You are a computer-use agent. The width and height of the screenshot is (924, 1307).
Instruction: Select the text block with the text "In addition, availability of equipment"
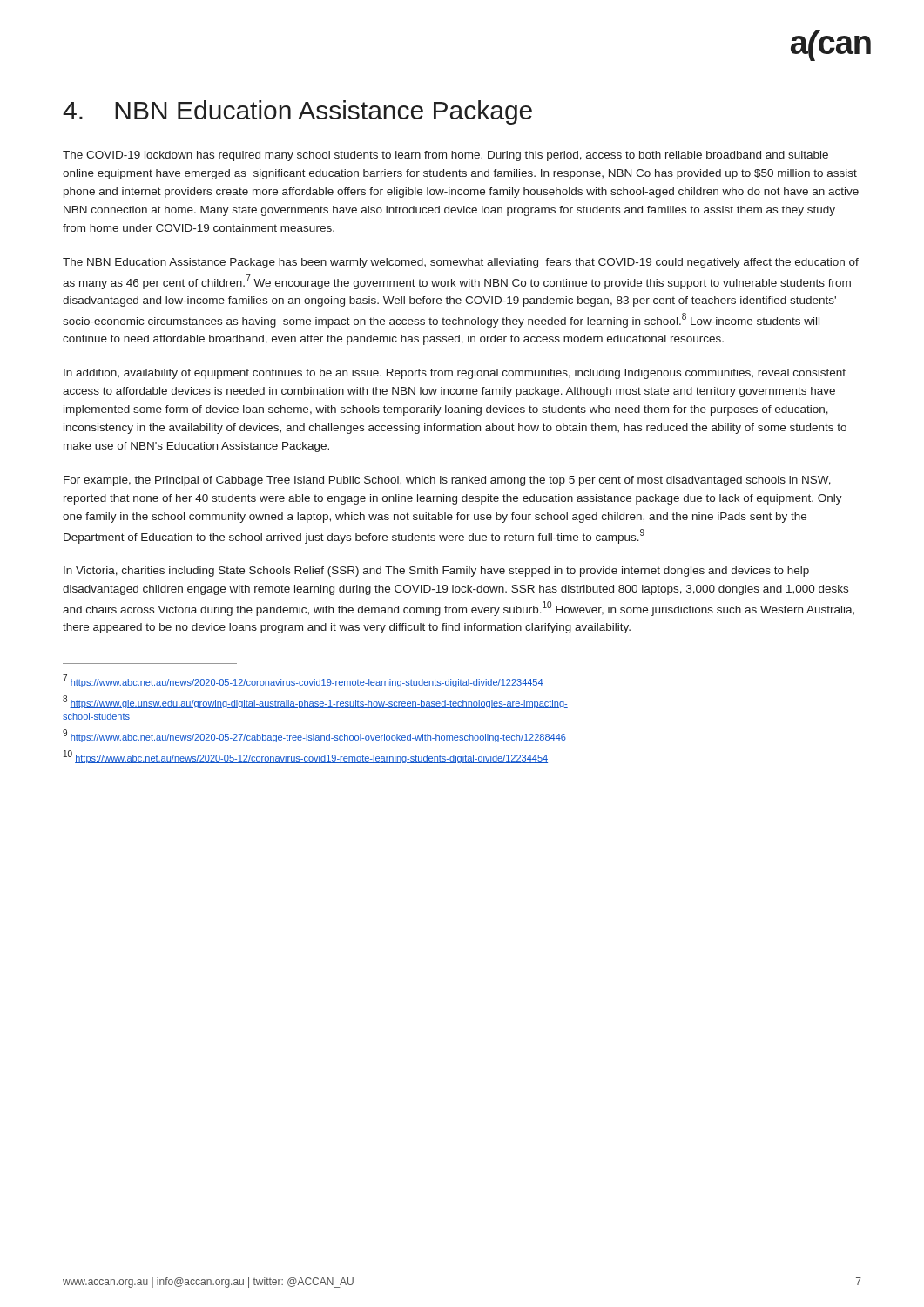[455, 409]
